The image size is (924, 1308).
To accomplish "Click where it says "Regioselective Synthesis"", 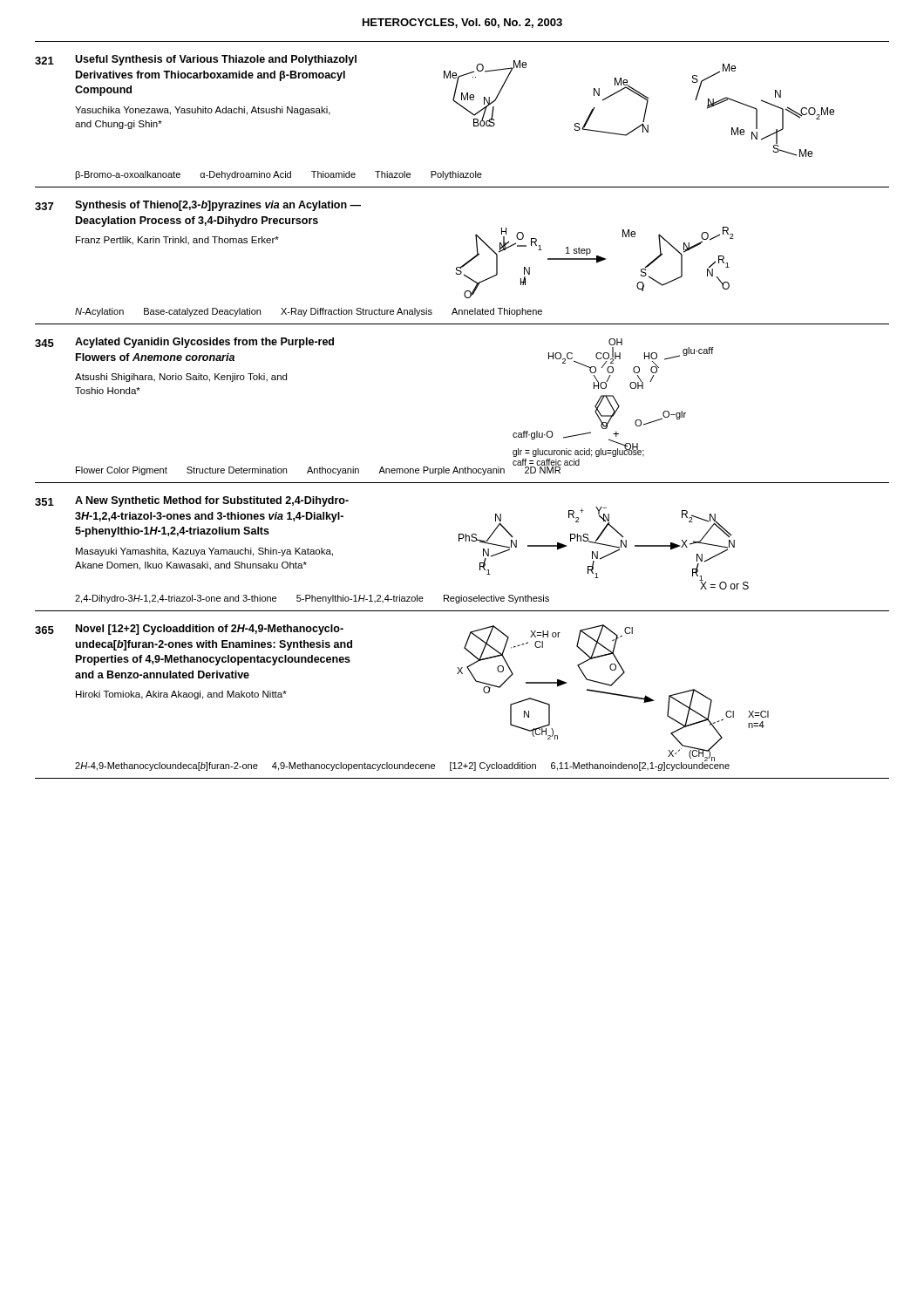I will [496, 598].
